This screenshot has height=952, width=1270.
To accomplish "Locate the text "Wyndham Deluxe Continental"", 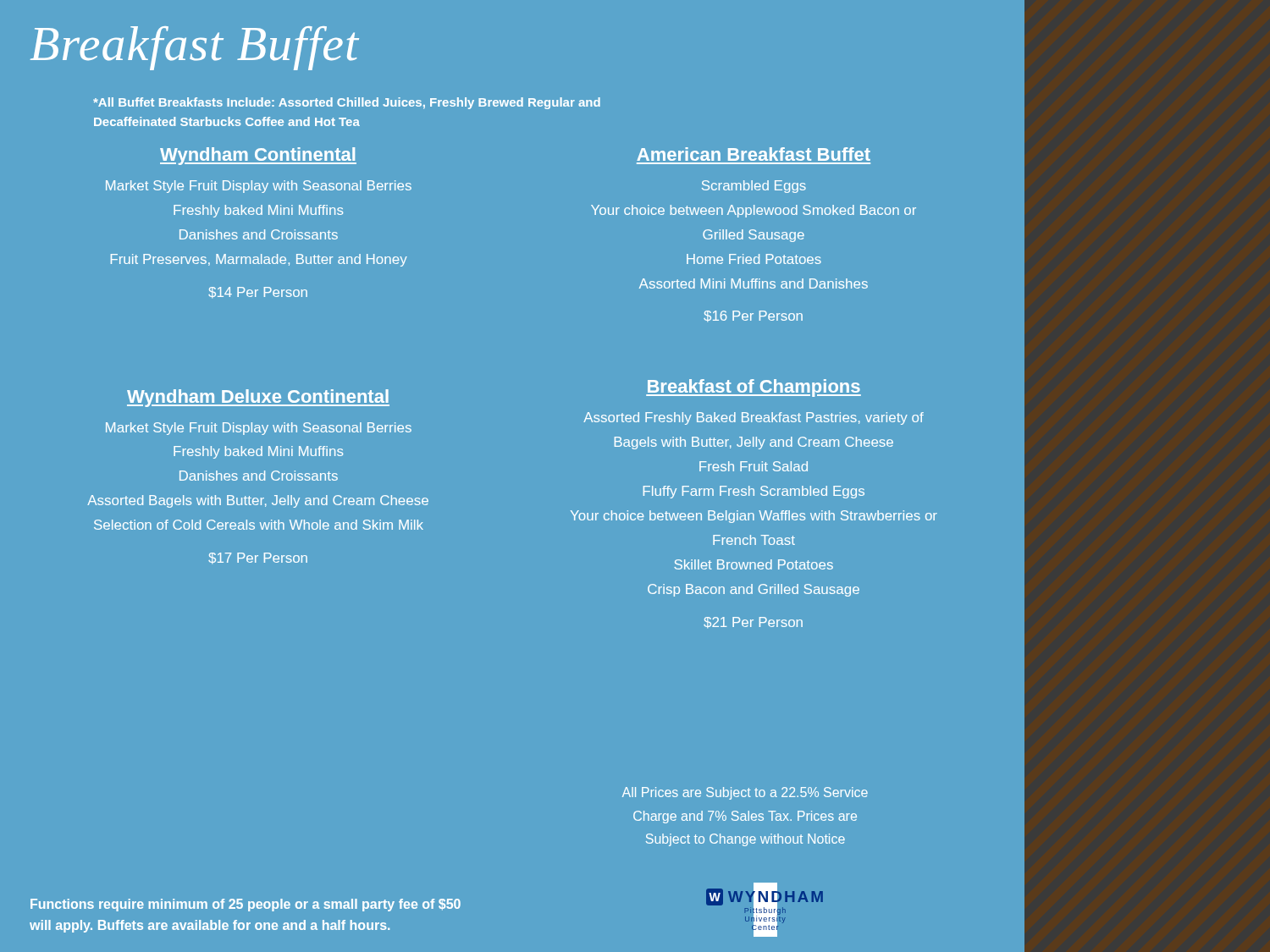I will (258, 397).
